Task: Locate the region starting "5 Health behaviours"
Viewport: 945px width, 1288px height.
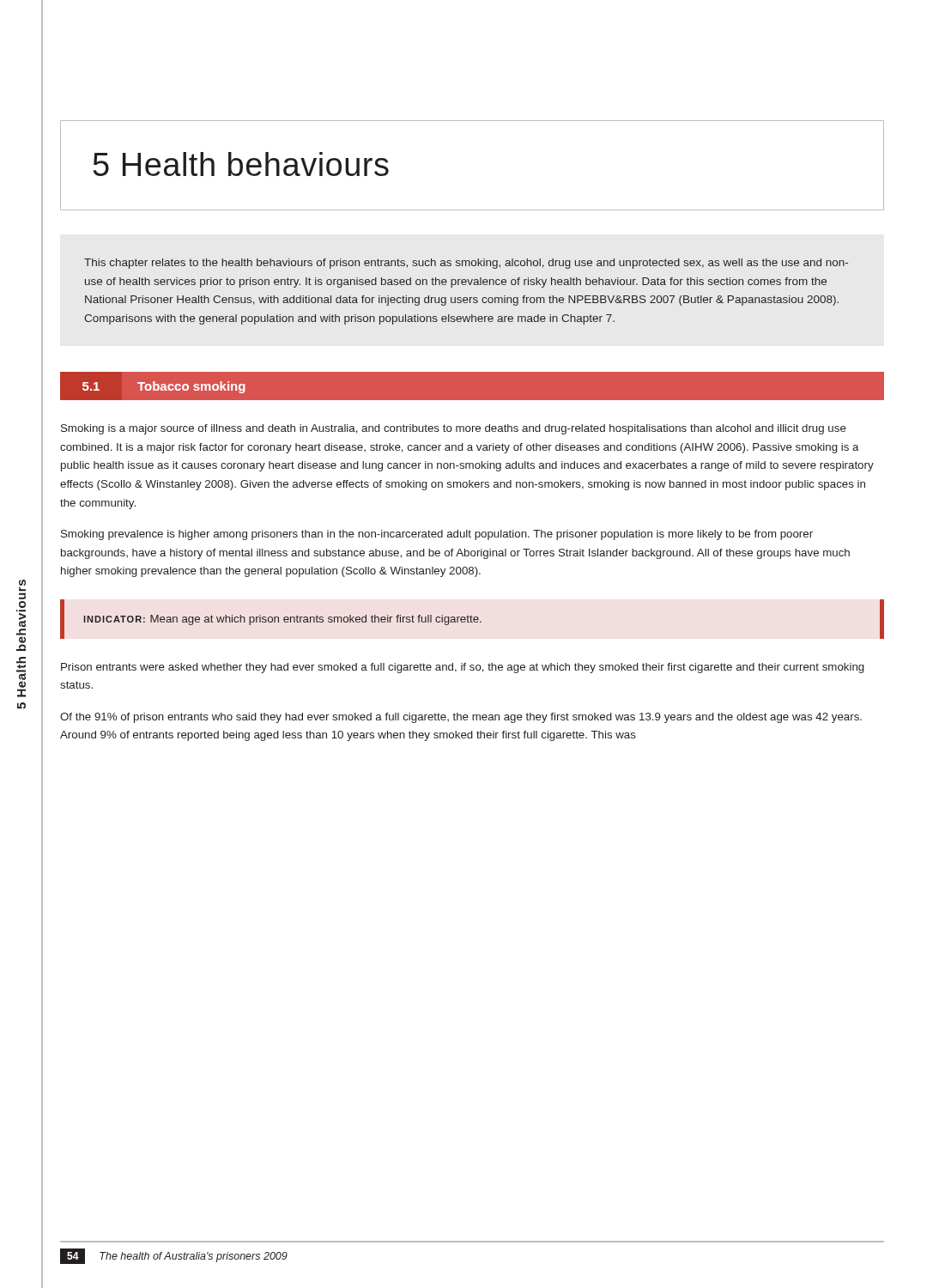Action: (241, 165)
